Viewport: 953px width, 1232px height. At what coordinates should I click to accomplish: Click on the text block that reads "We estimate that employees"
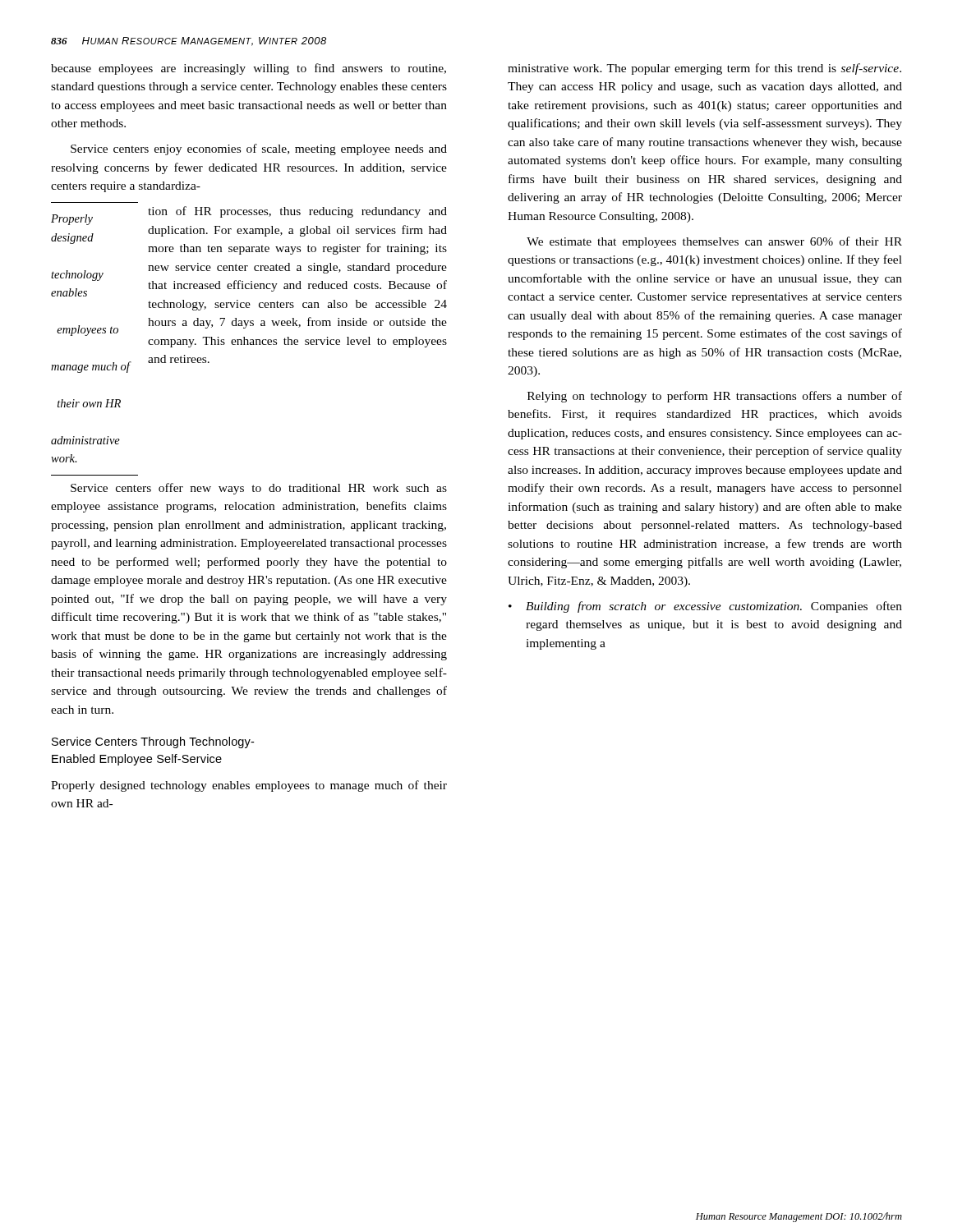705,306
